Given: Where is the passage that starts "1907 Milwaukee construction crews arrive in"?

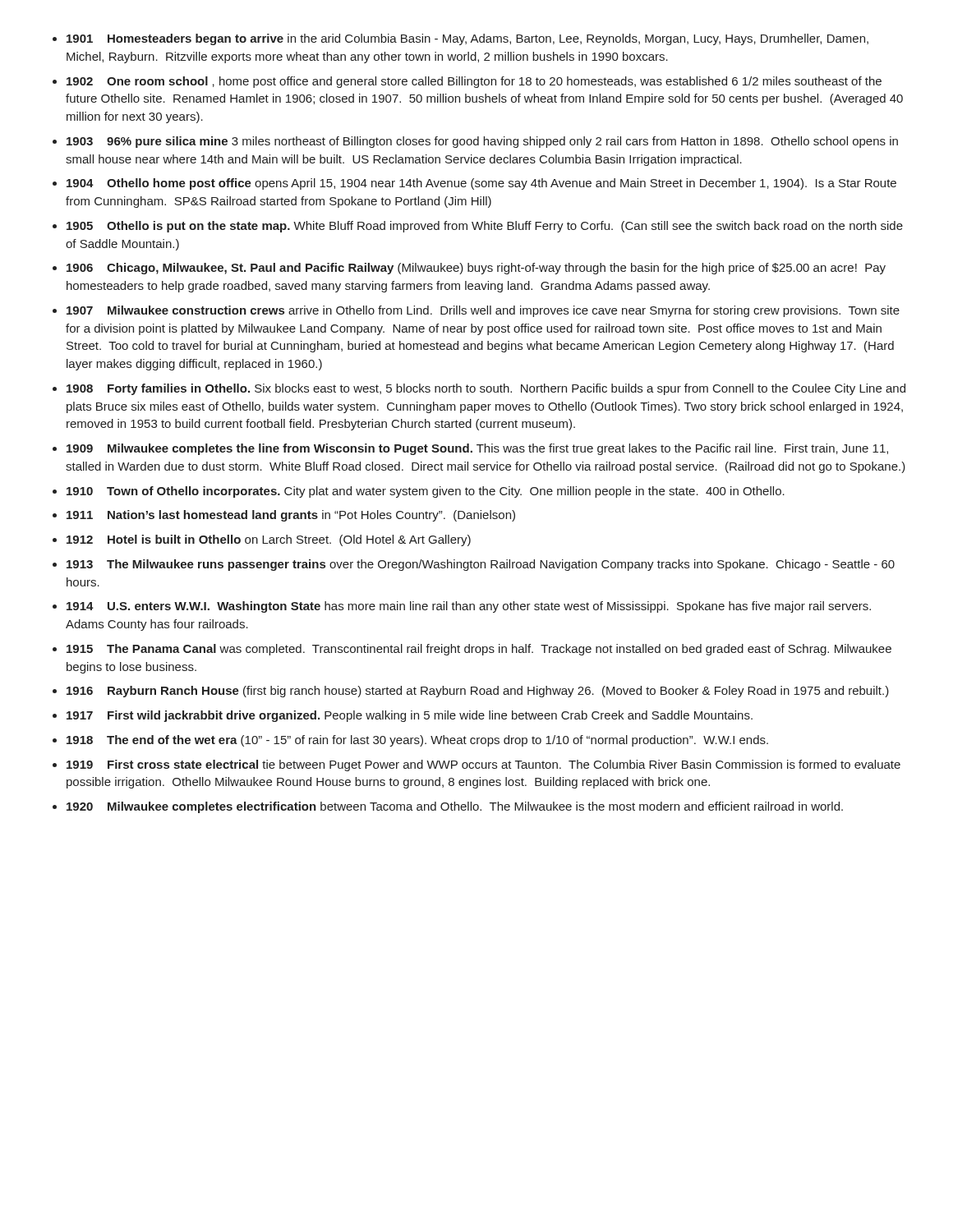Looking at the screenshot, I should tap(483, 337).
